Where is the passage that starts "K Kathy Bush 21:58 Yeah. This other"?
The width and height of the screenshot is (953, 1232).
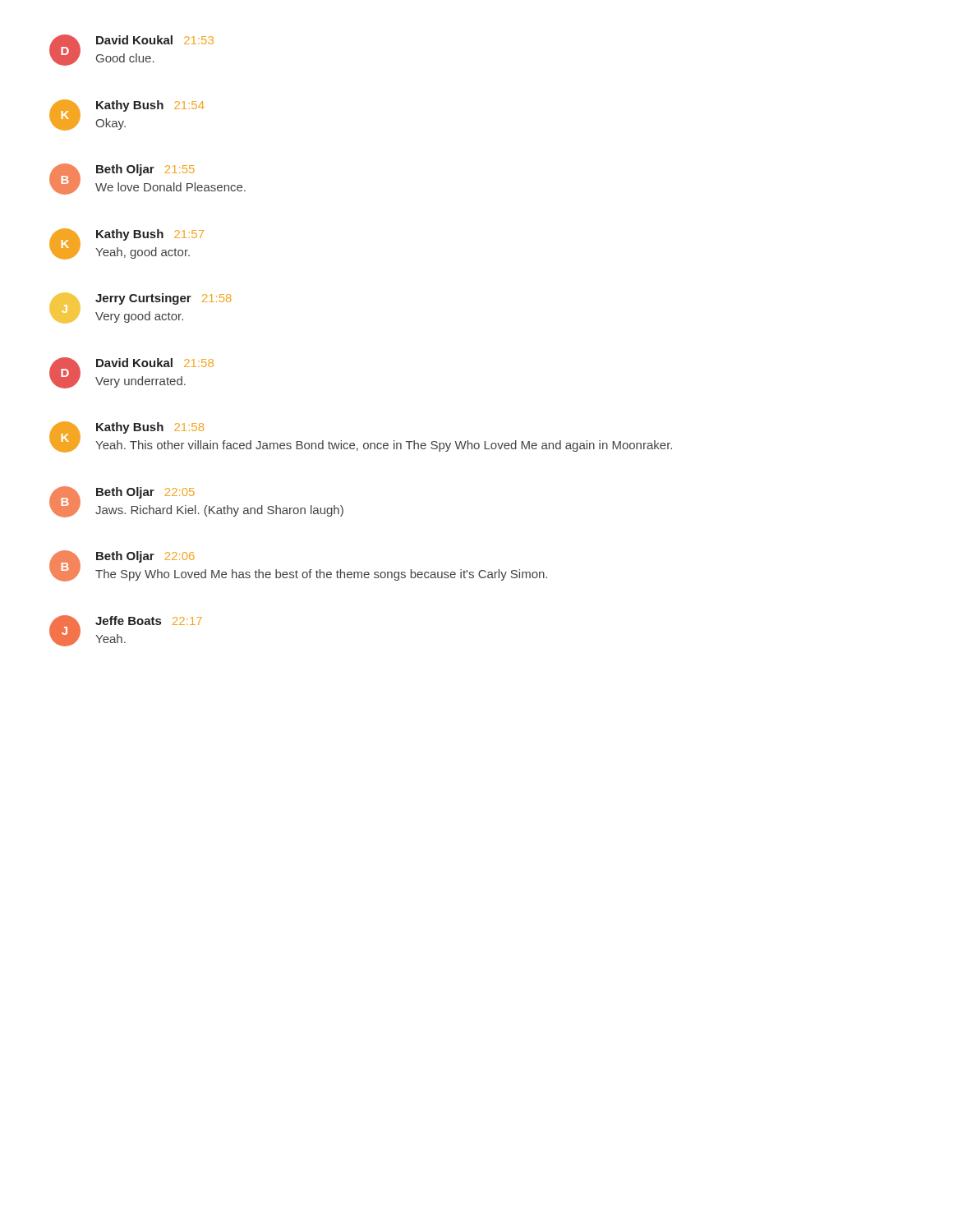(476, 437)
